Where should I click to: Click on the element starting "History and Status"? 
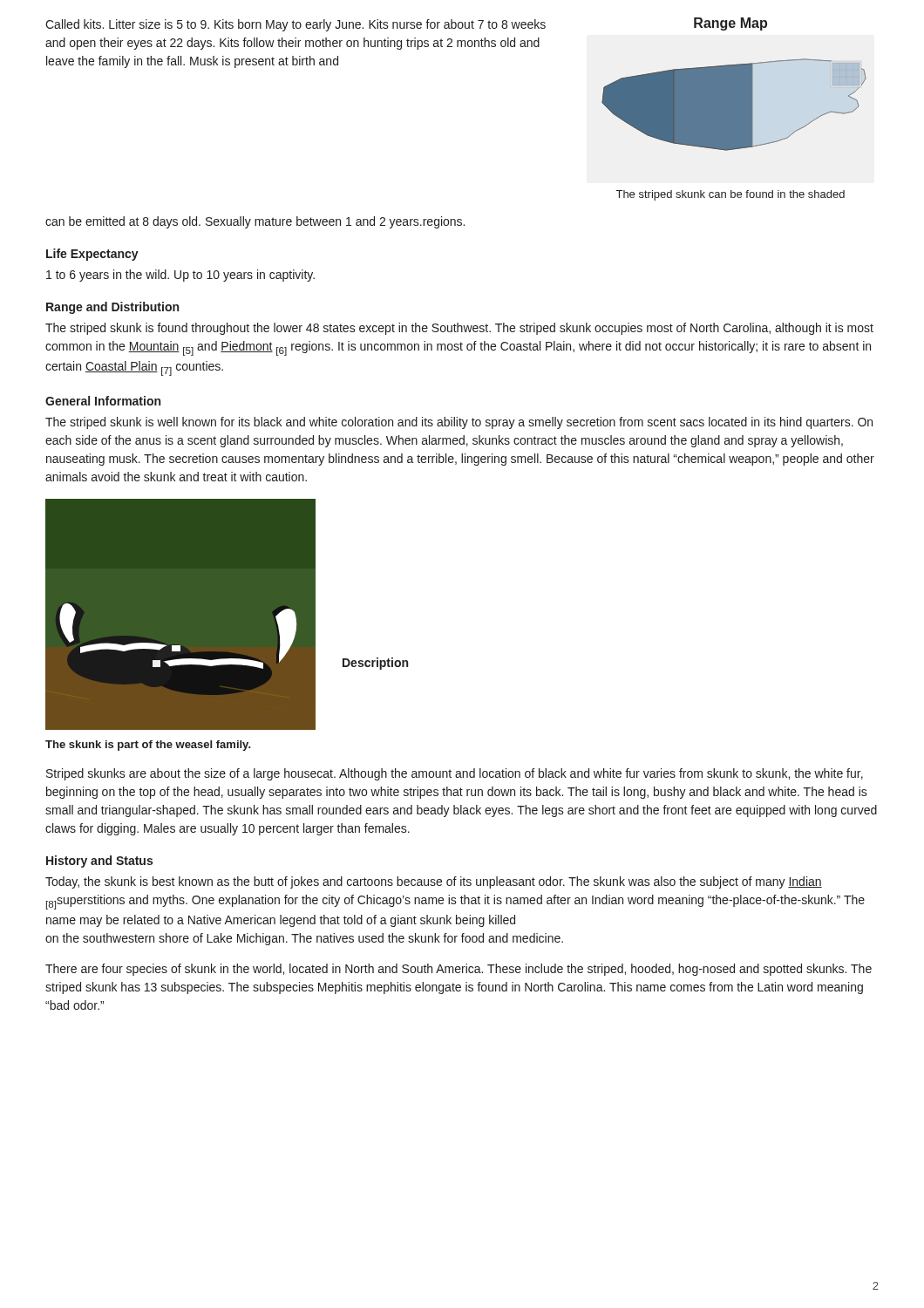click(99, 860)
